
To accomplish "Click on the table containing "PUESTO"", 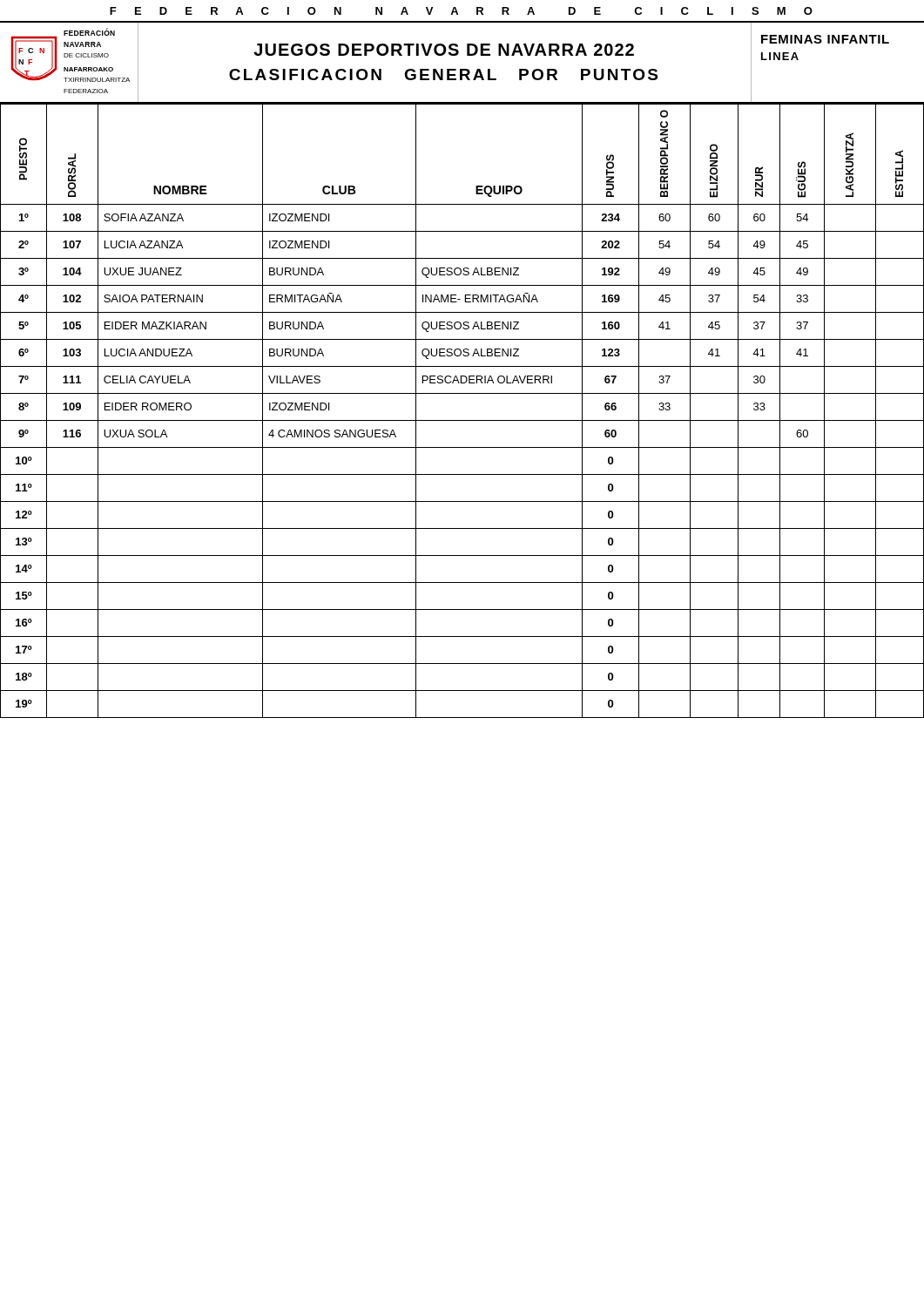I will (x=462, y=411).
